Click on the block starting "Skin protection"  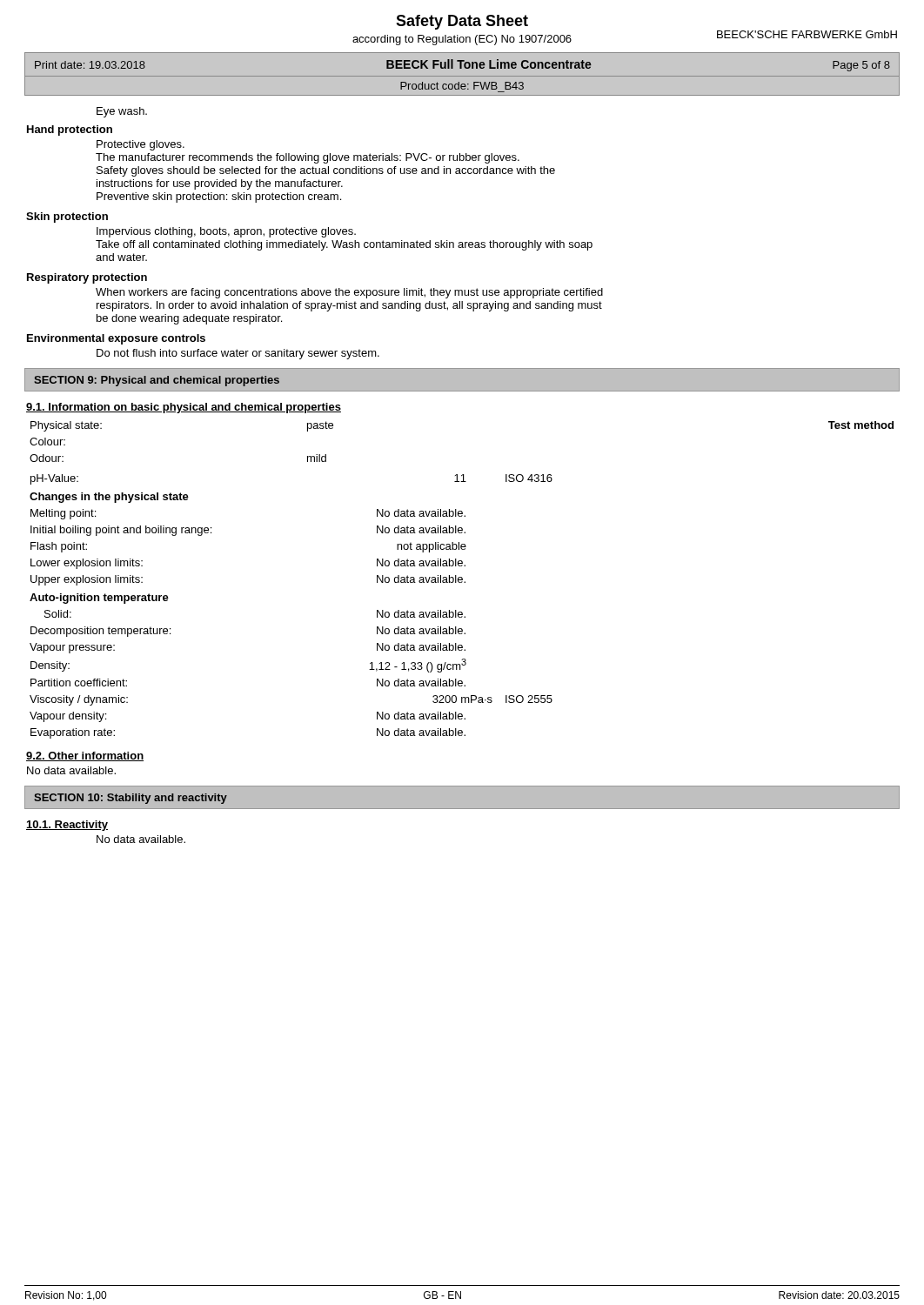(67, 216)
